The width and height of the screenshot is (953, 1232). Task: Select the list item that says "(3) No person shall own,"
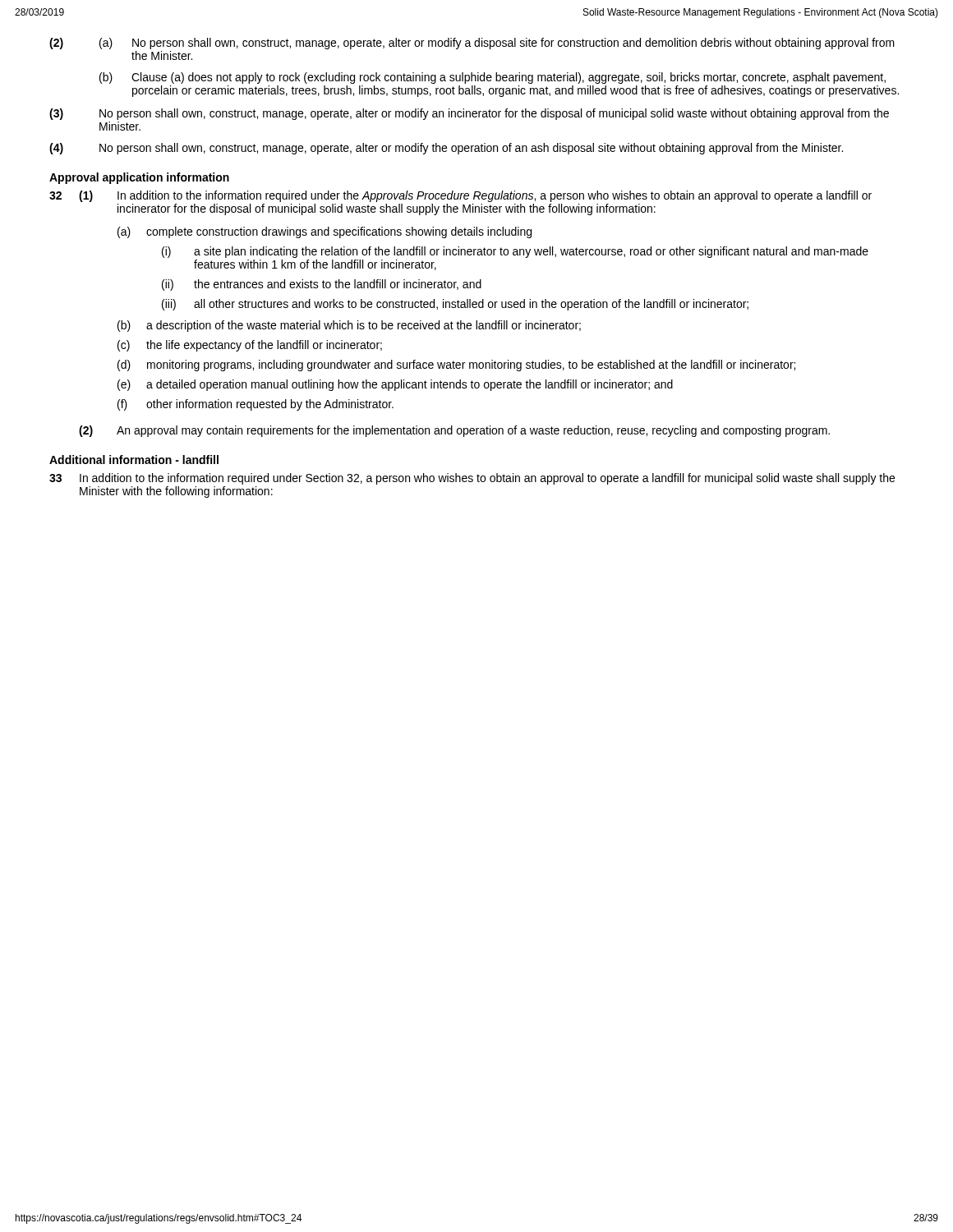point(476,120)
